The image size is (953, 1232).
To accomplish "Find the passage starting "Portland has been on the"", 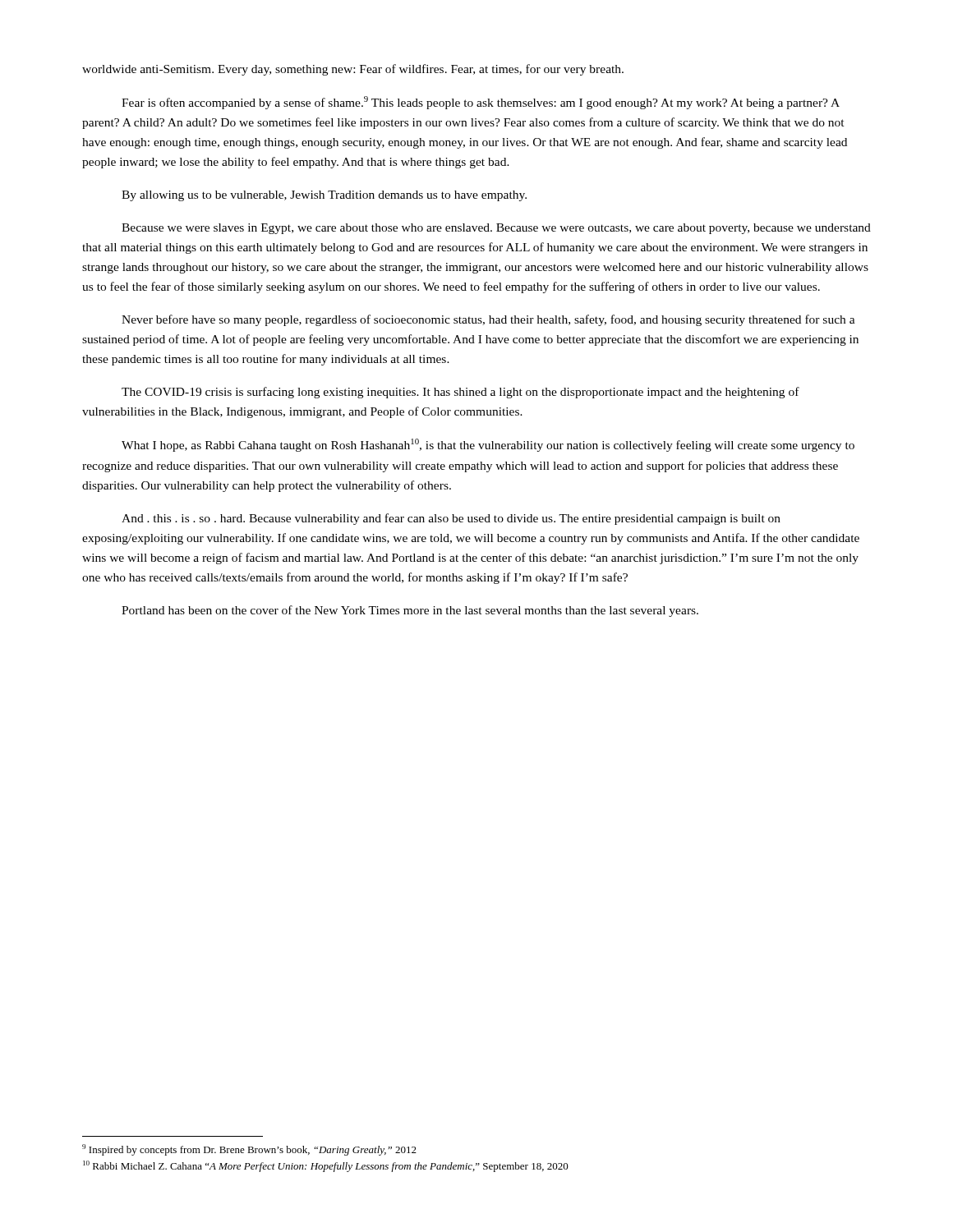I will [x=410, y=610].
